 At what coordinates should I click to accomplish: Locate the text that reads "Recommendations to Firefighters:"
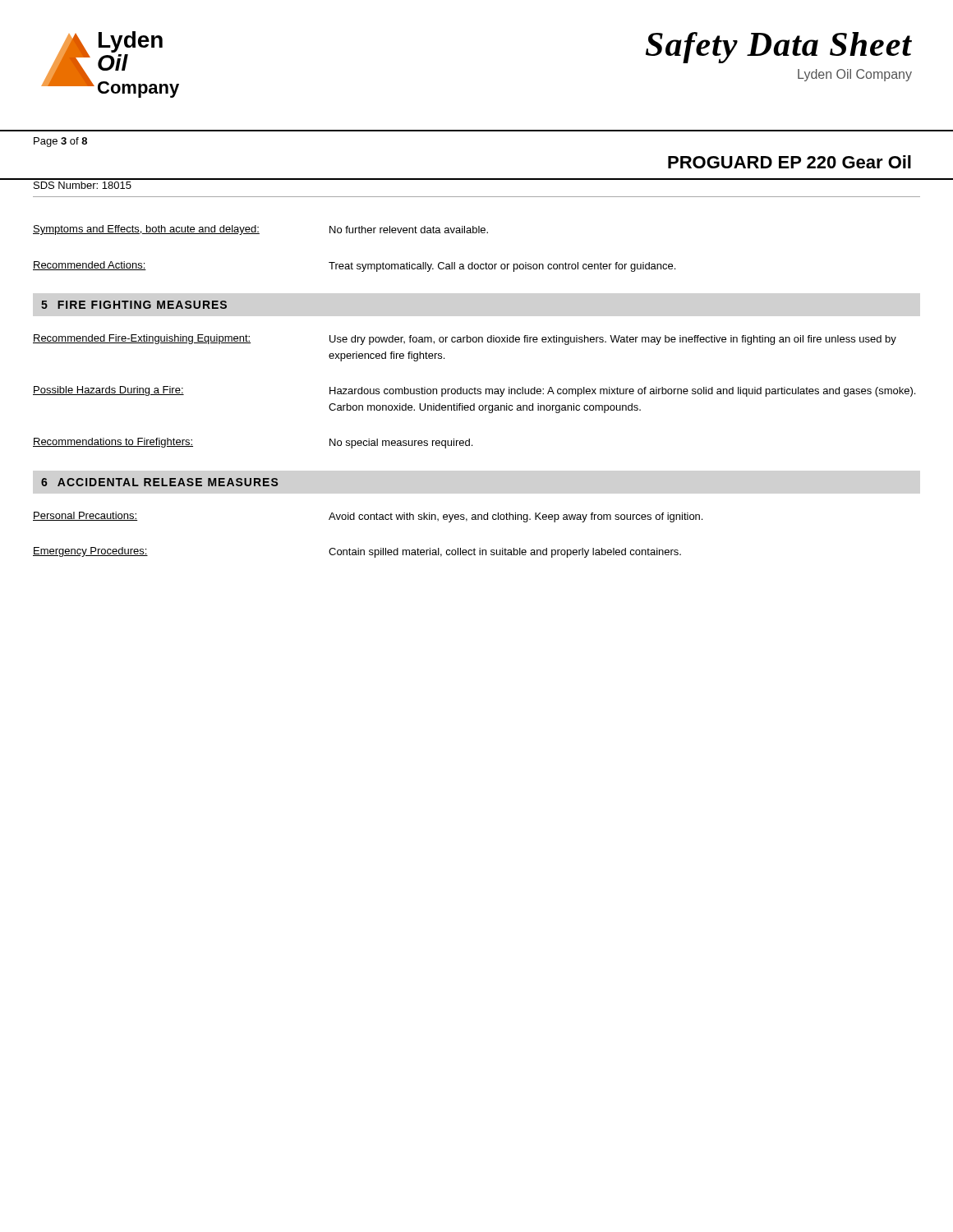point(113,441)
